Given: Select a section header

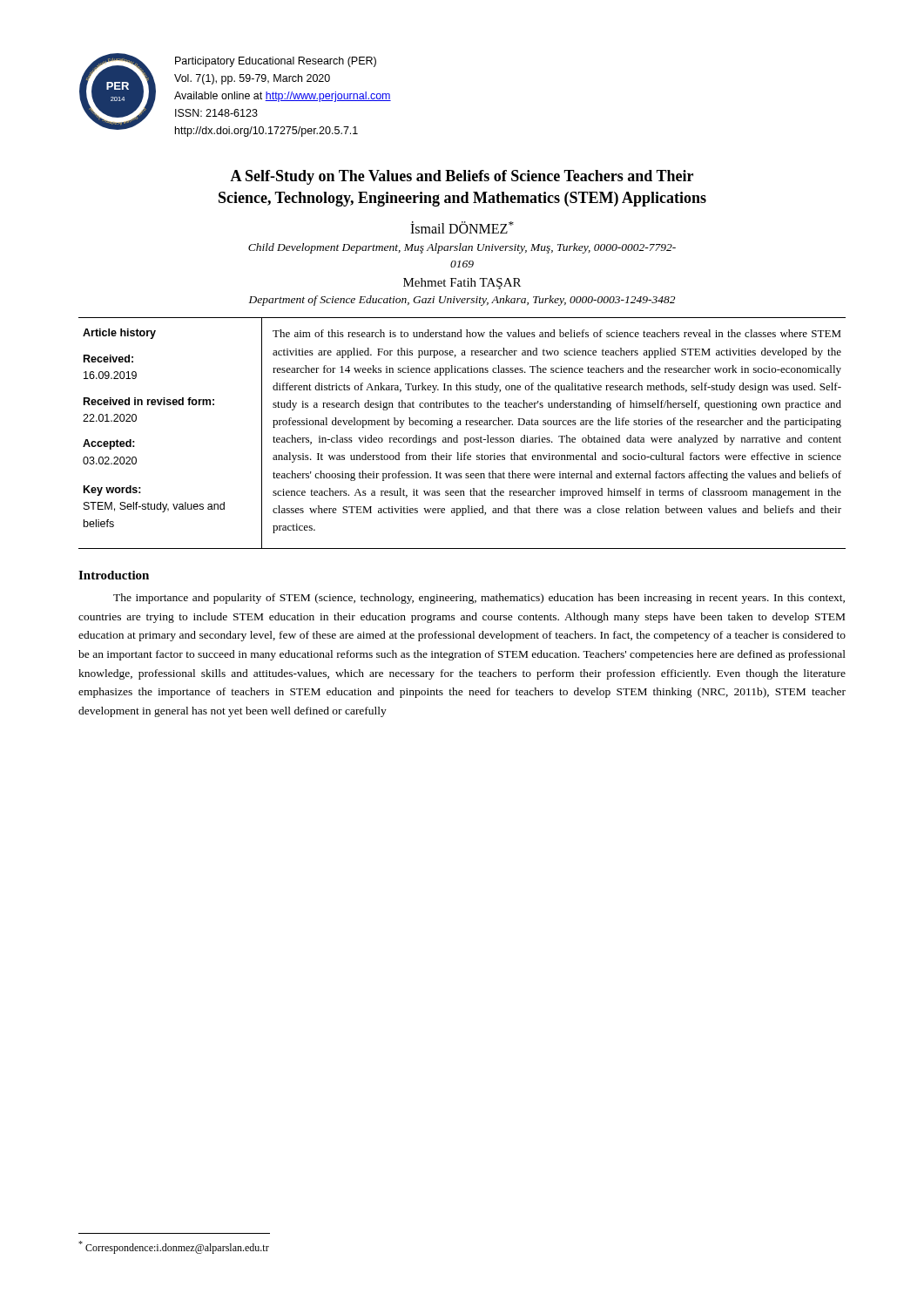Looking at the screenshot, I should click(x=114, y=575).
